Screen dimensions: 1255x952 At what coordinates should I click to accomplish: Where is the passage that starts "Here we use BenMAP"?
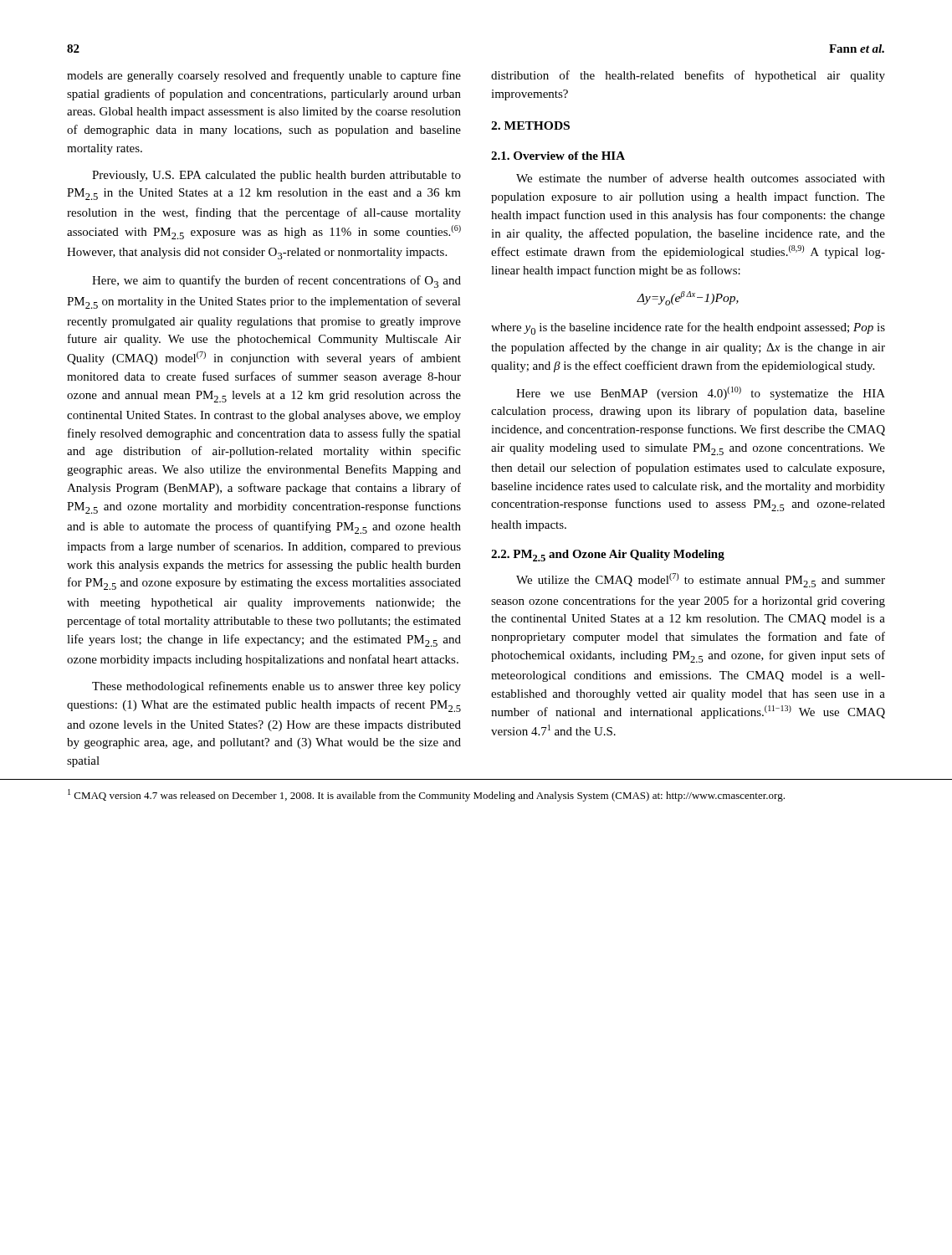pos(688,459)
